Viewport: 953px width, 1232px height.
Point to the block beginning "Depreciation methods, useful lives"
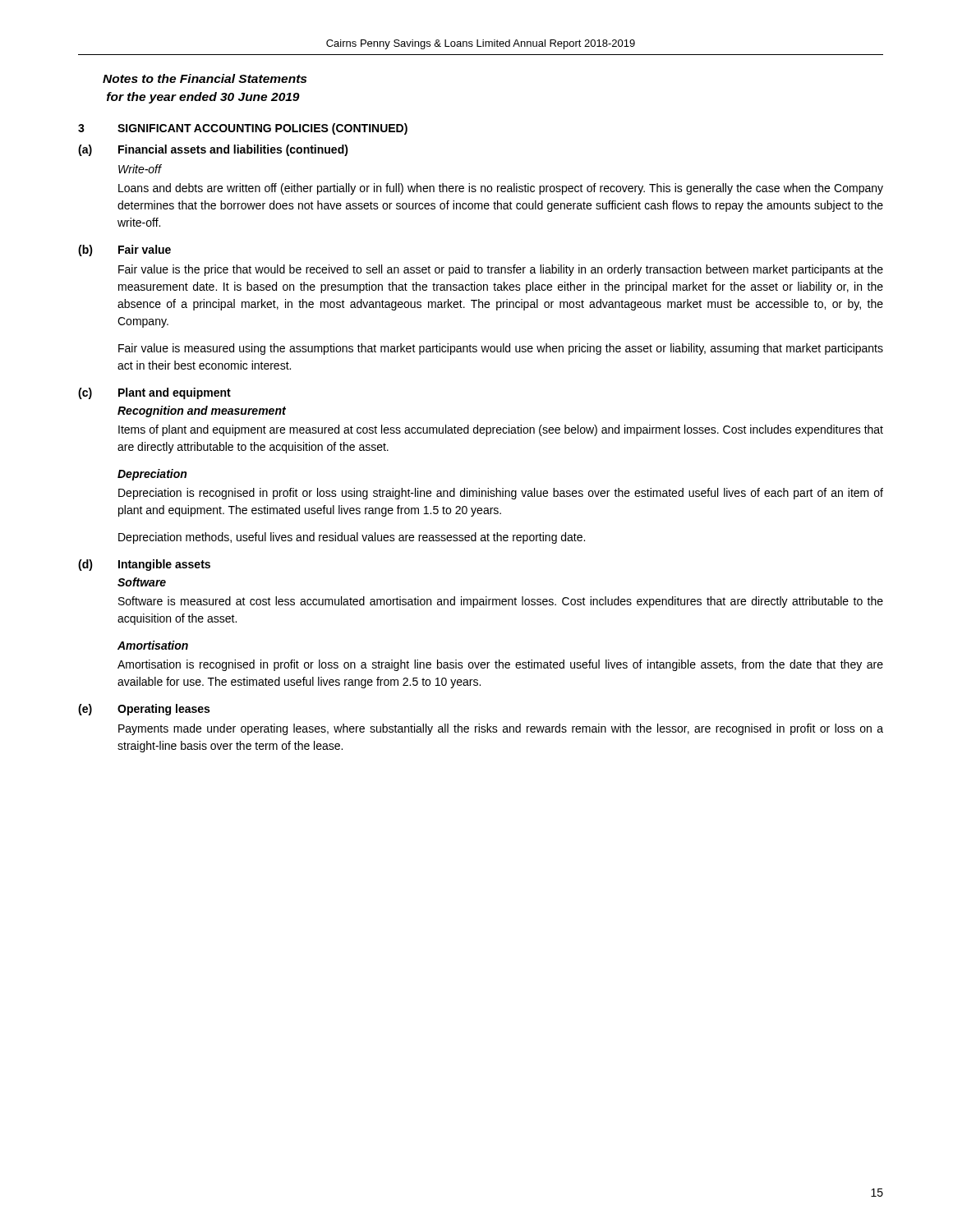pos(352,537)
